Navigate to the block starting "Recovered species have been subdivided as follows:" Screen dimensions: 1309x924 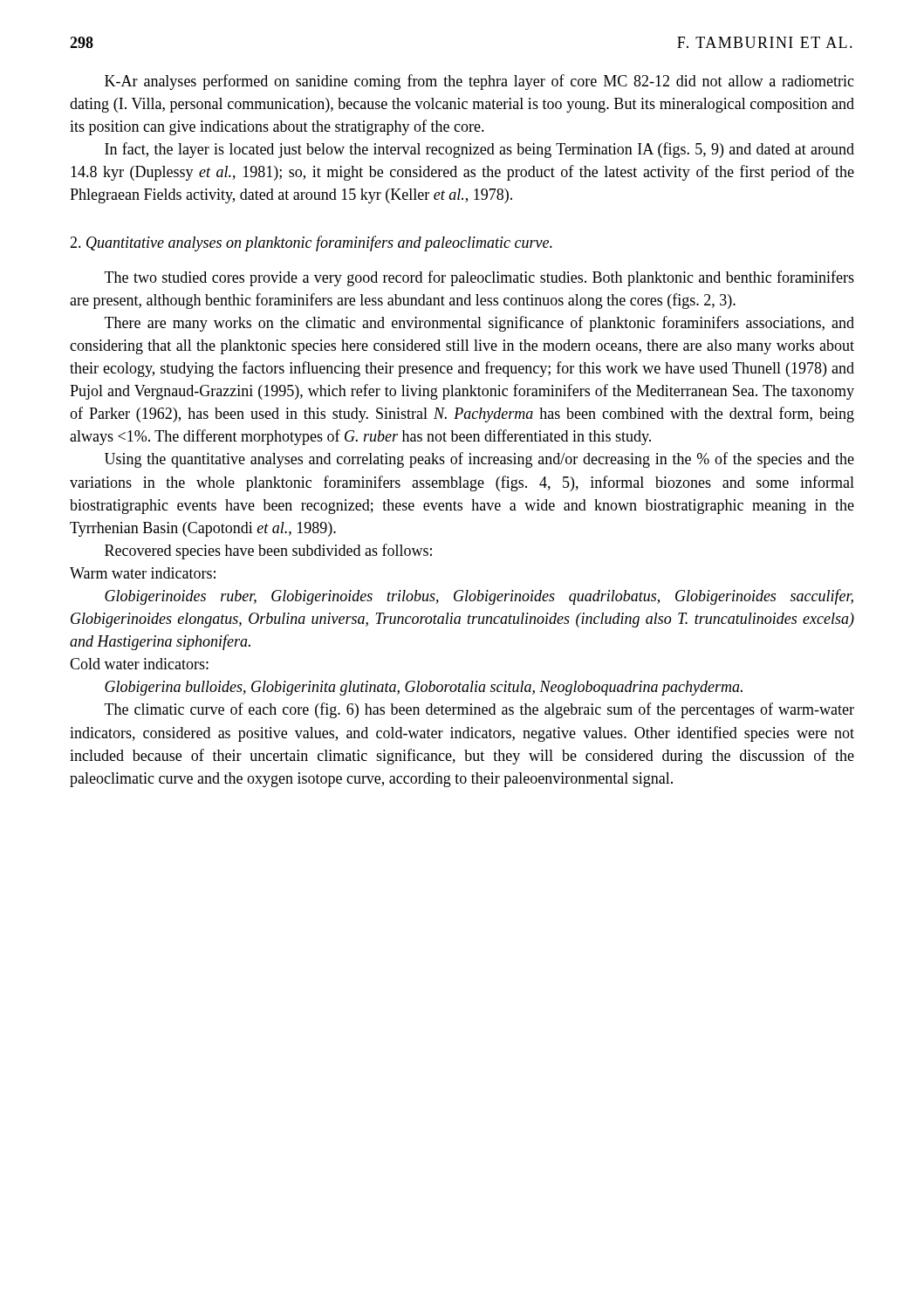[x=268, y=552]
